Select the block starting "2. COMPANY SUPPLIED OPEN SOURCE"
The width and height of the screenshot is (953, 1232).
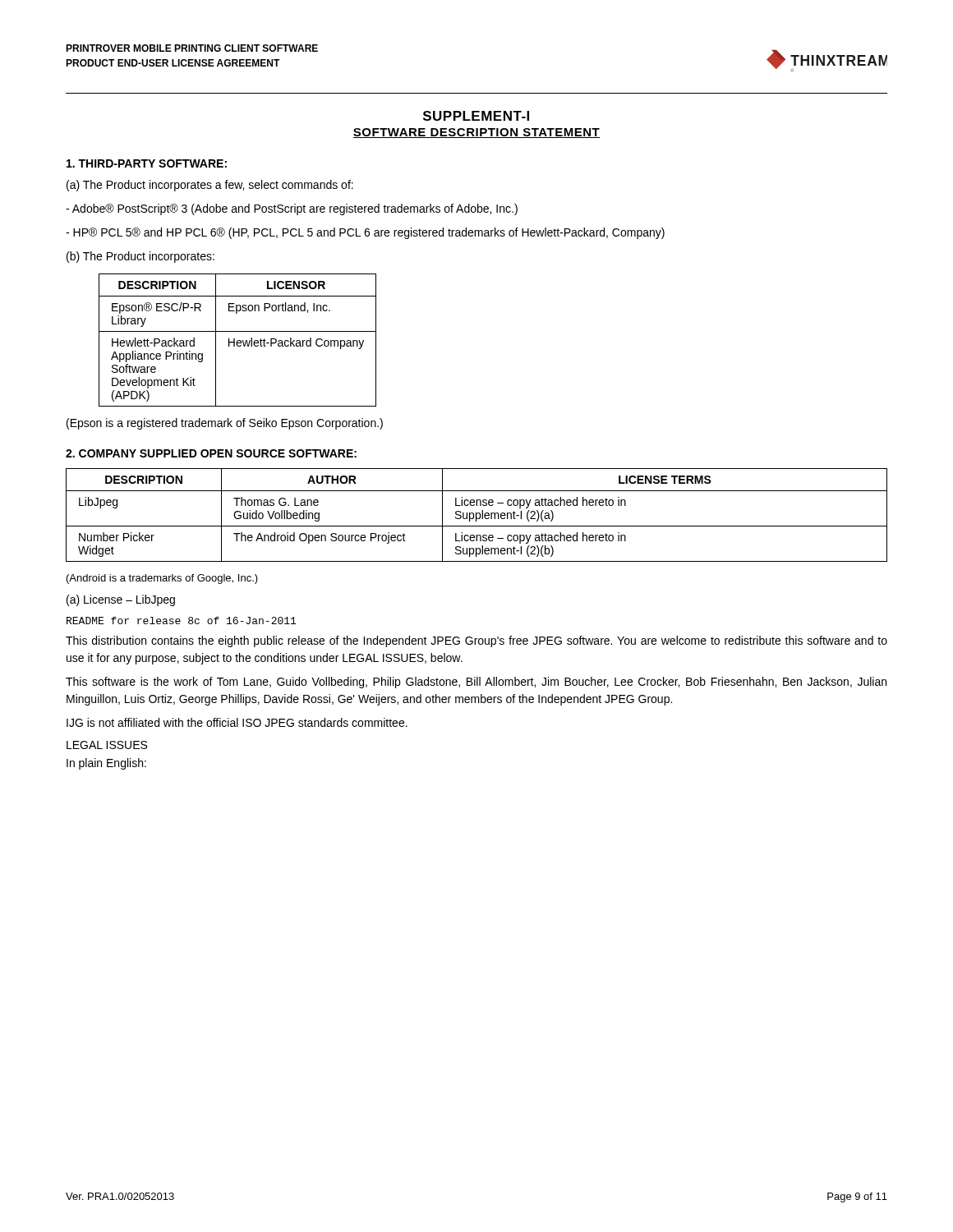pos(212,453)
